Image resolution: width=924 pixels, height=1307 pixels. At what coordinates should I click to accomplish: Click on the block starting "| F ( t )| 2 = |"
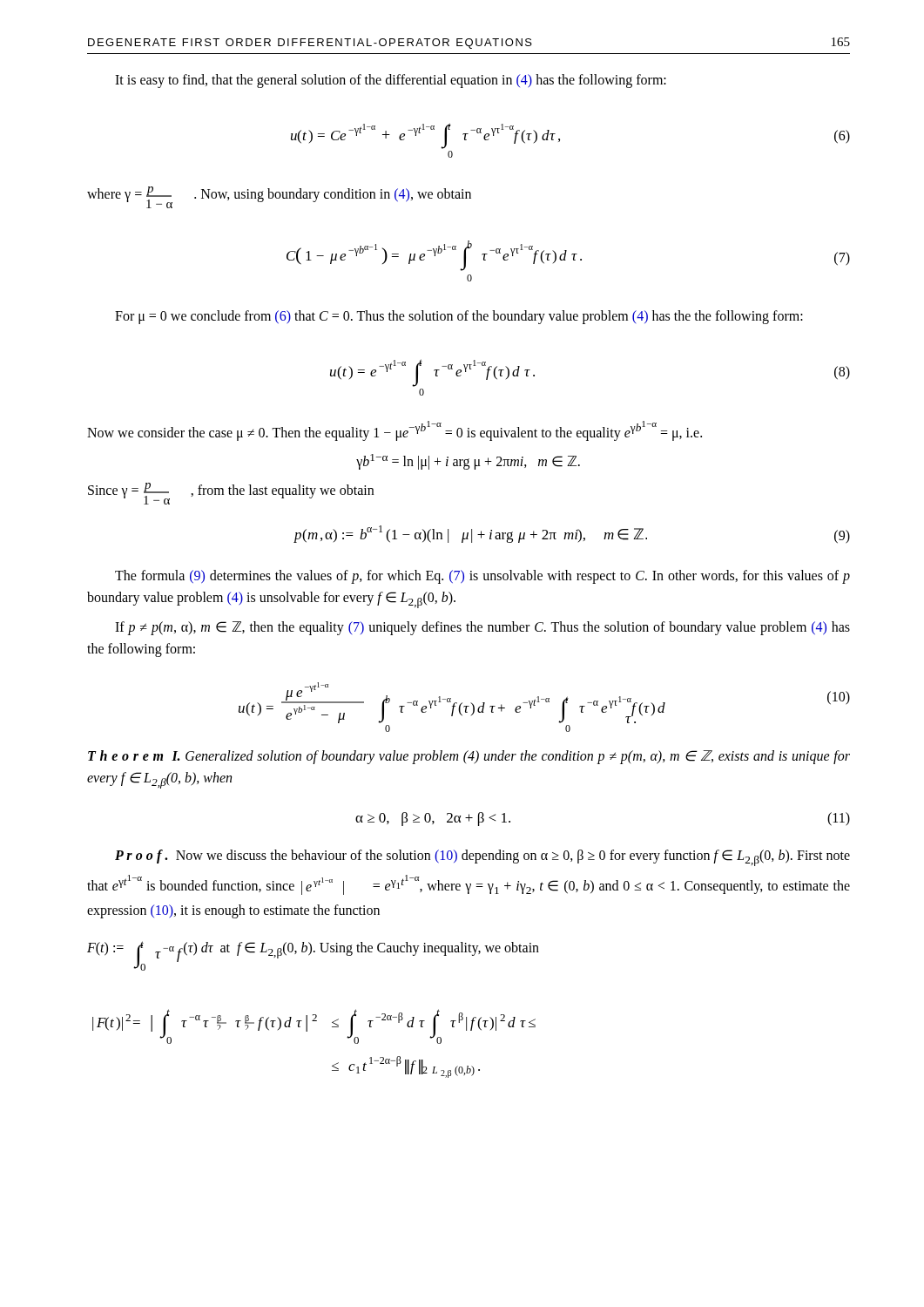coord(462,1031)
